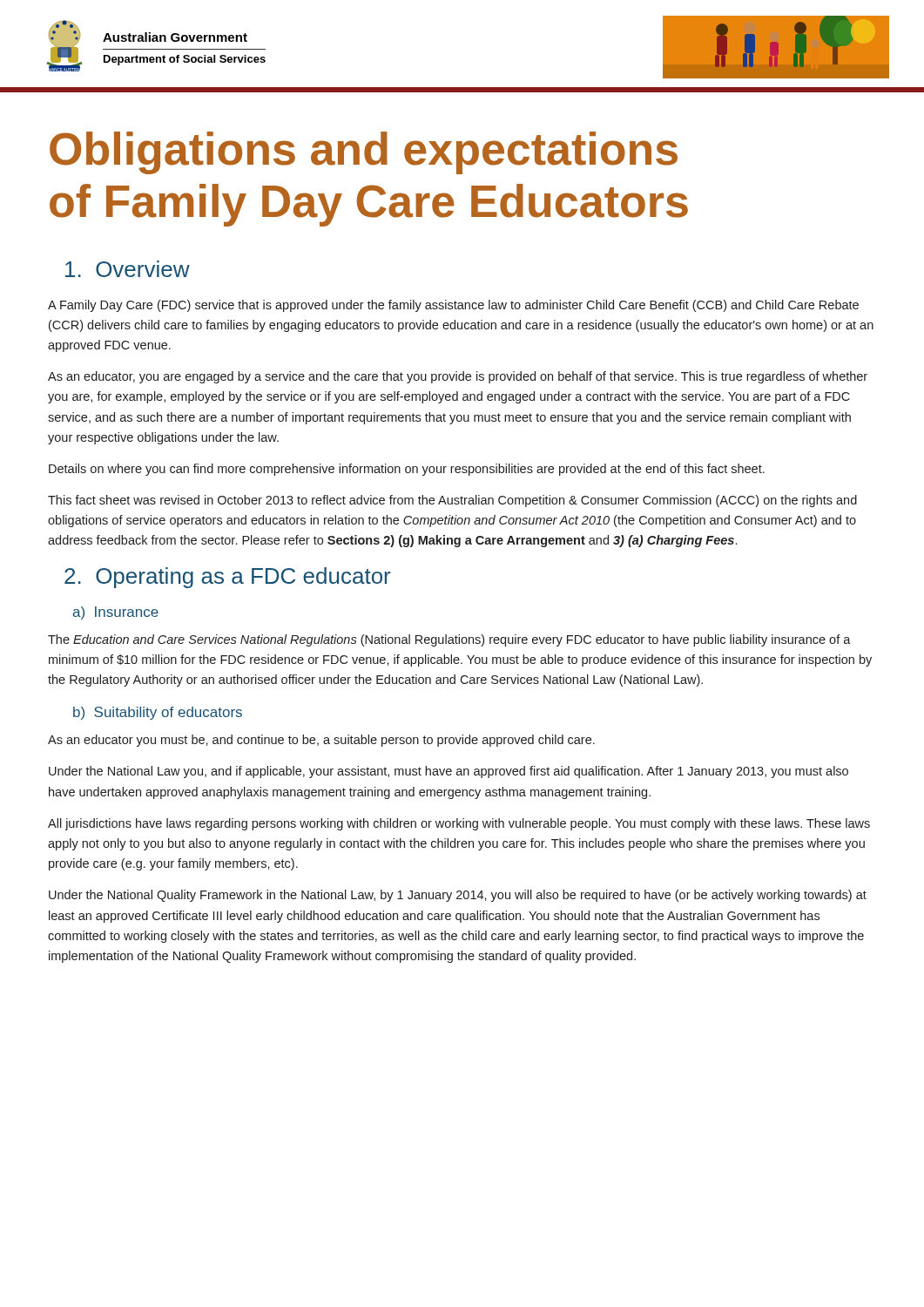The width and height of the screenshot is (924, 1307).
Task: Point to the block beginning "A Family Day Care (FDC) service that is"
Action: 461,325
